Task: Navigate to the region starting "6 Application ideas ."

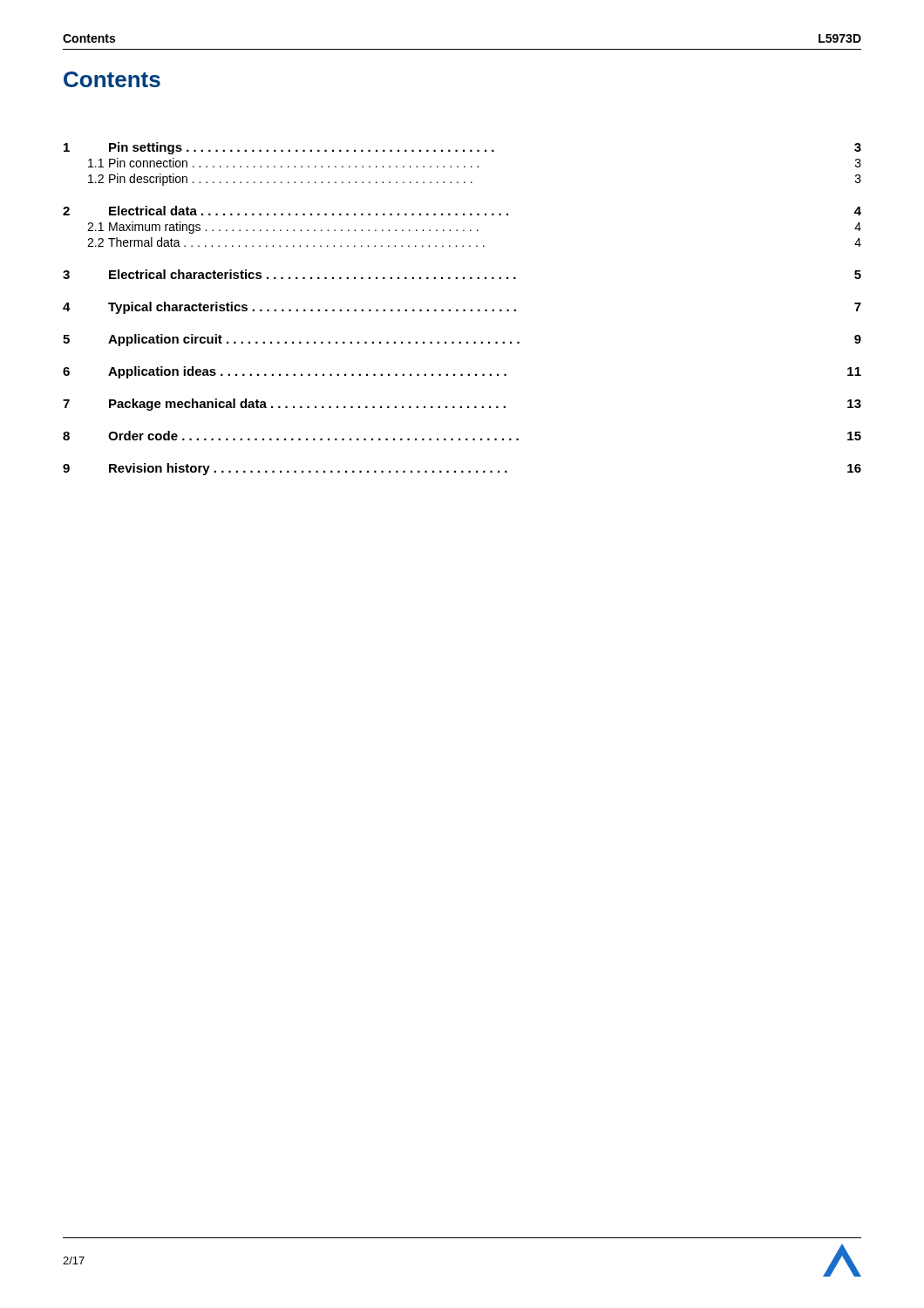Action: click(x=462, y=371)
